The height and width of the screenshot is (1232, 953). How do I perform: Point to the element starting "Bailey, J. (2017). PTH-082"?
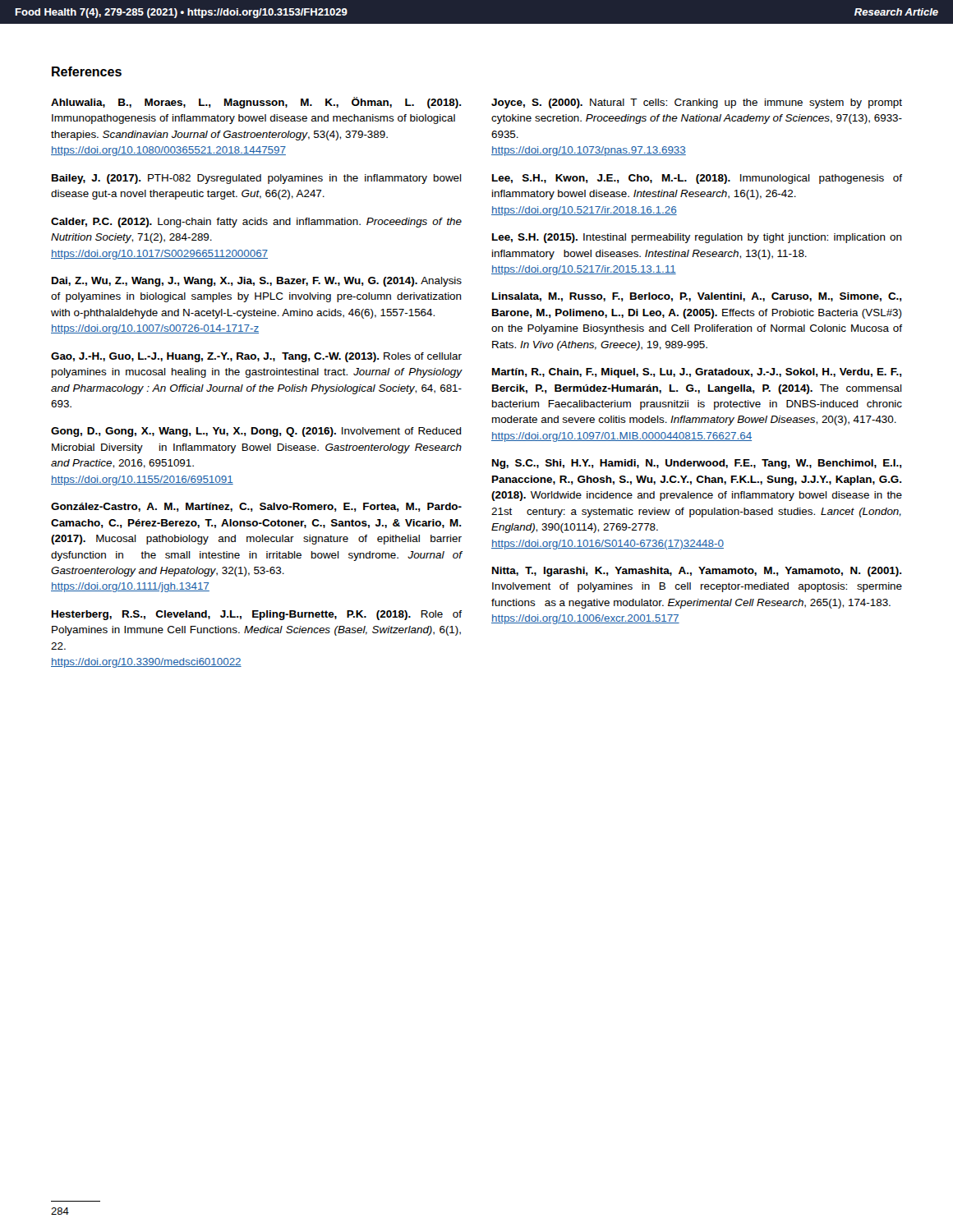256,186
